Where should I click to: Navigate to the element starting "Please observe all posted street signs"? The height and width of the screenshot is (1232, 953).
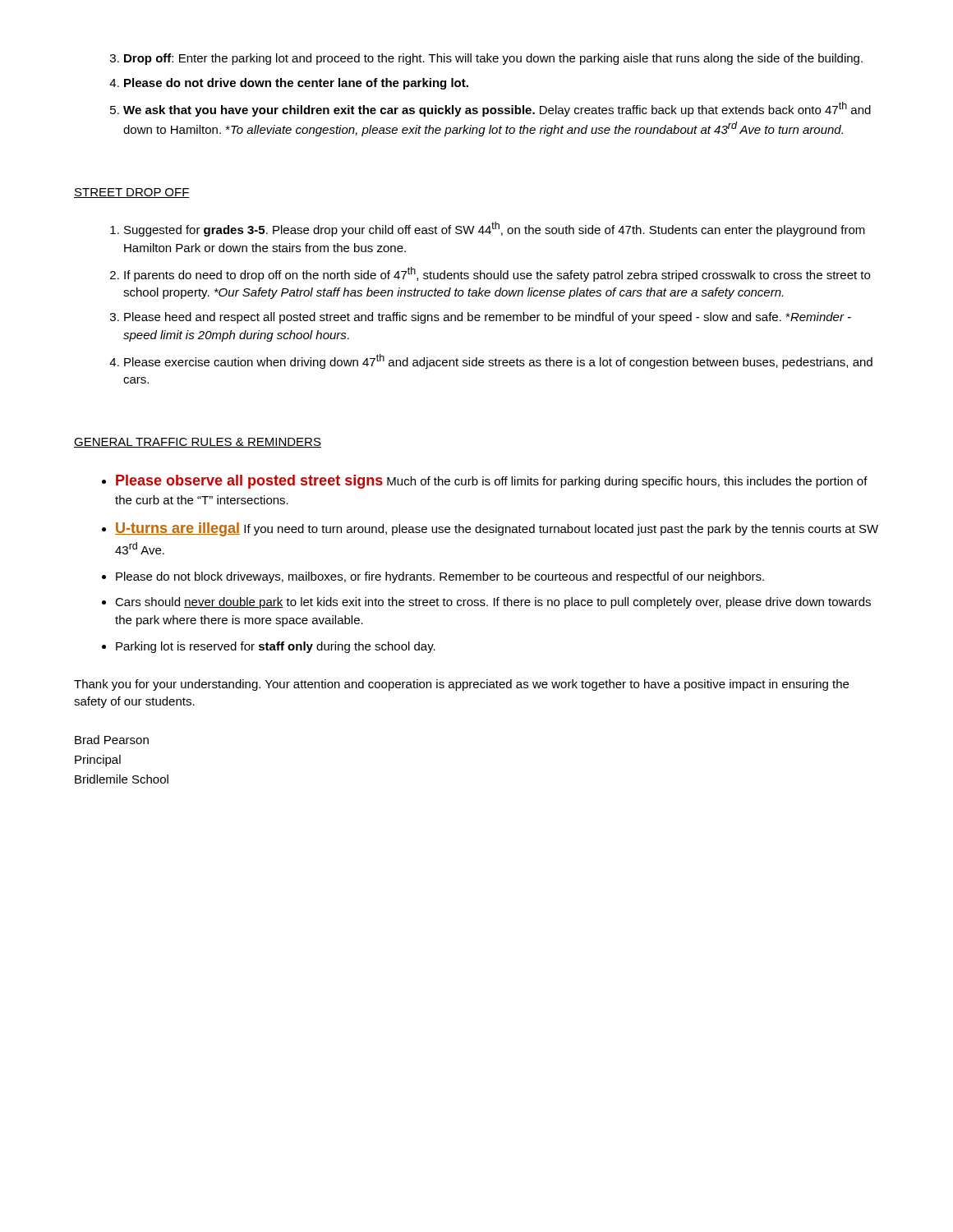[491, 490]
